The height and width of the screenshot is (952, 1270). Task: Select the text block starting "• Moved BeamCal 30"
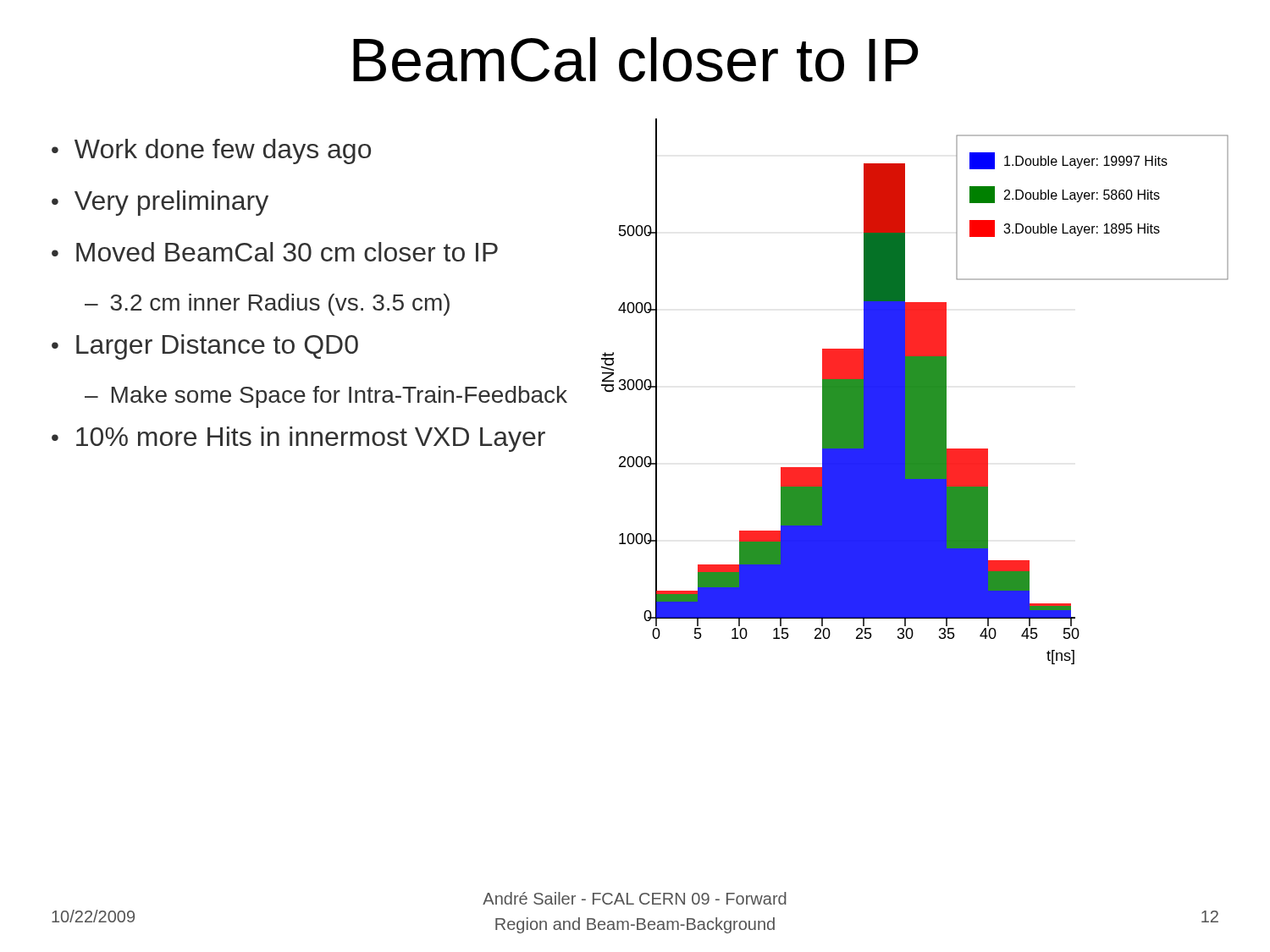pos(313,253)
